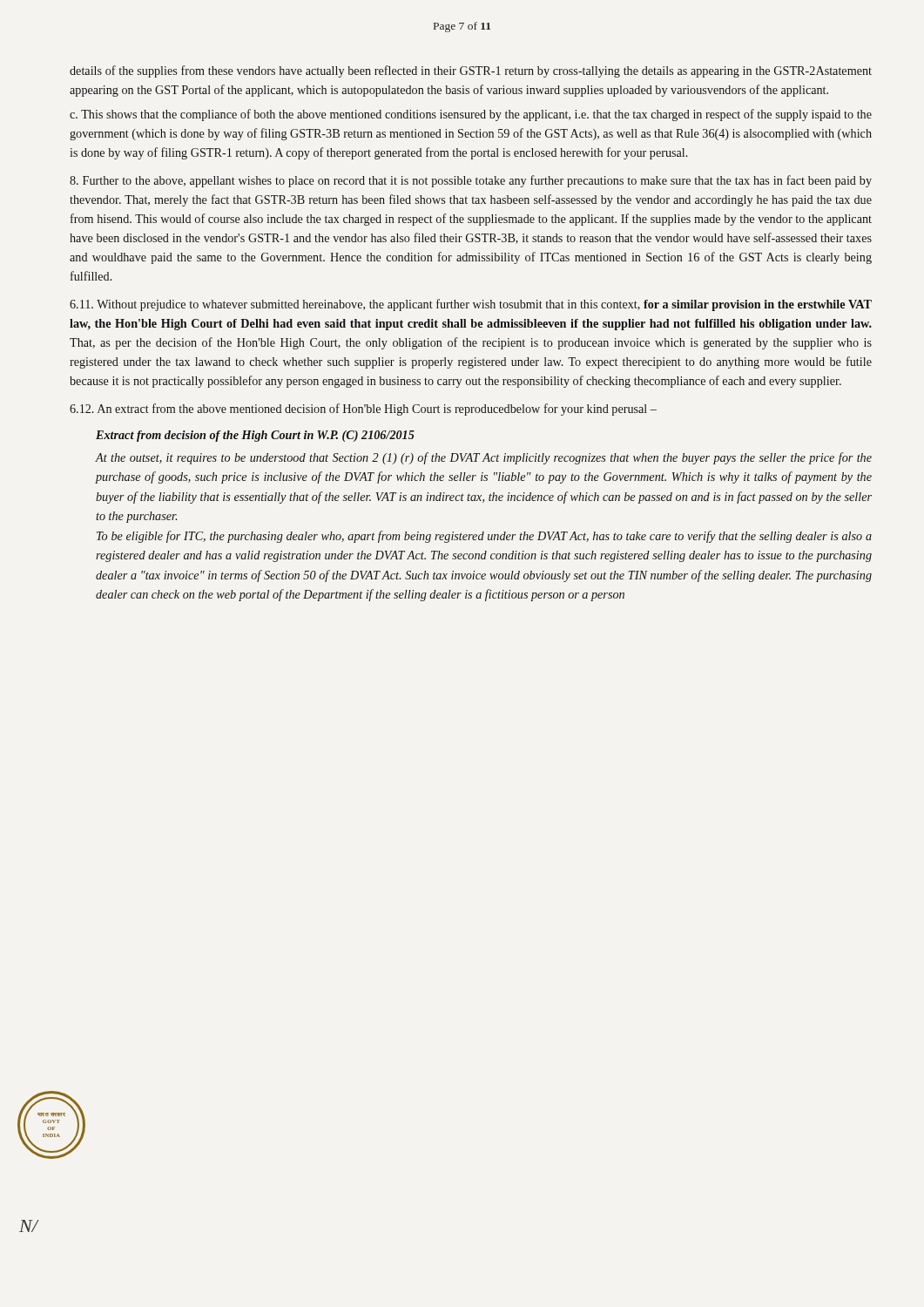Locate the text block that reads "details of the supplies"
Viewport: 924px width, 1307px height.
coord(471,80)
